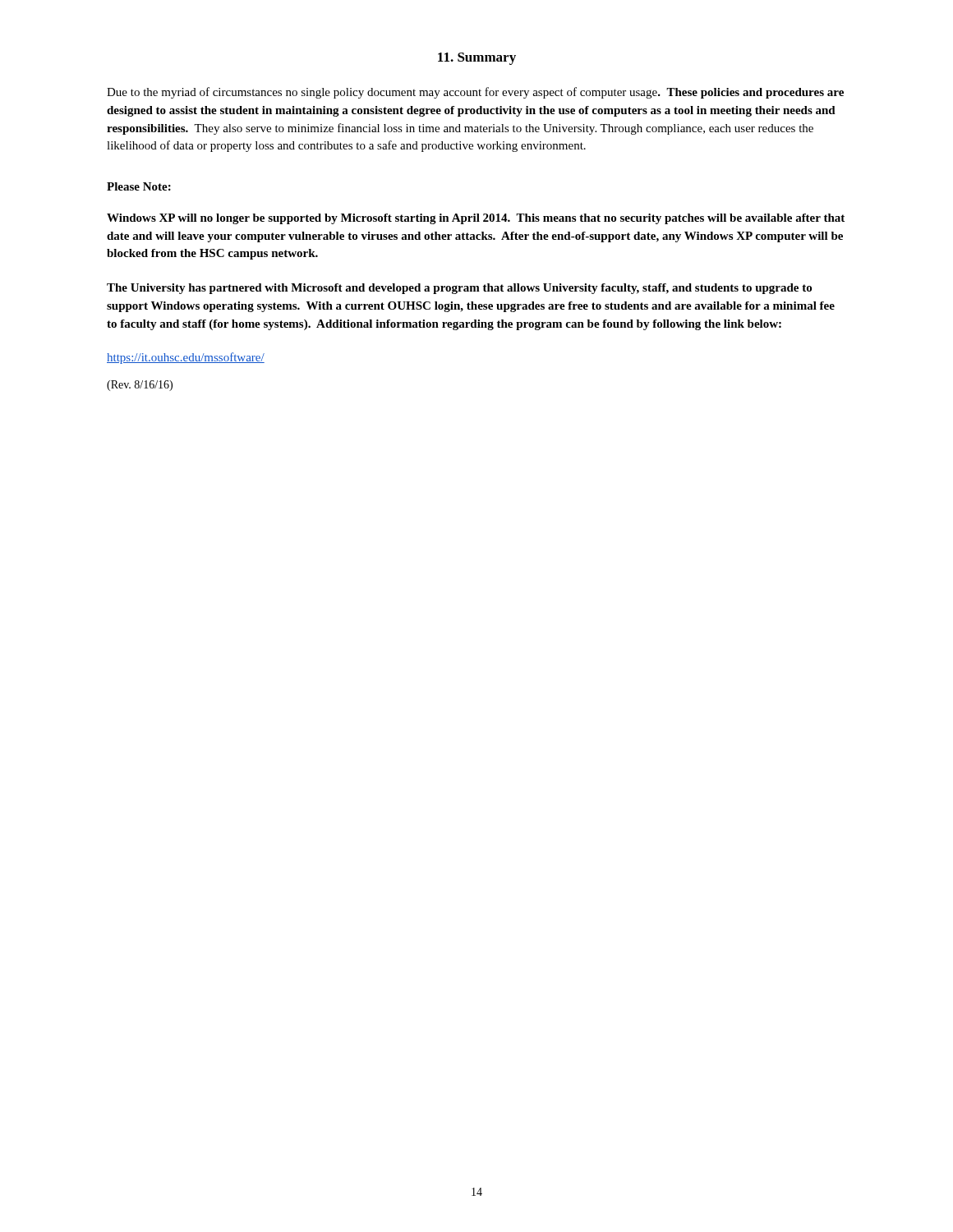Navigate to the block starting "The University has partnered with"
The image size is (953, 1232).
[x=471, y=305]
